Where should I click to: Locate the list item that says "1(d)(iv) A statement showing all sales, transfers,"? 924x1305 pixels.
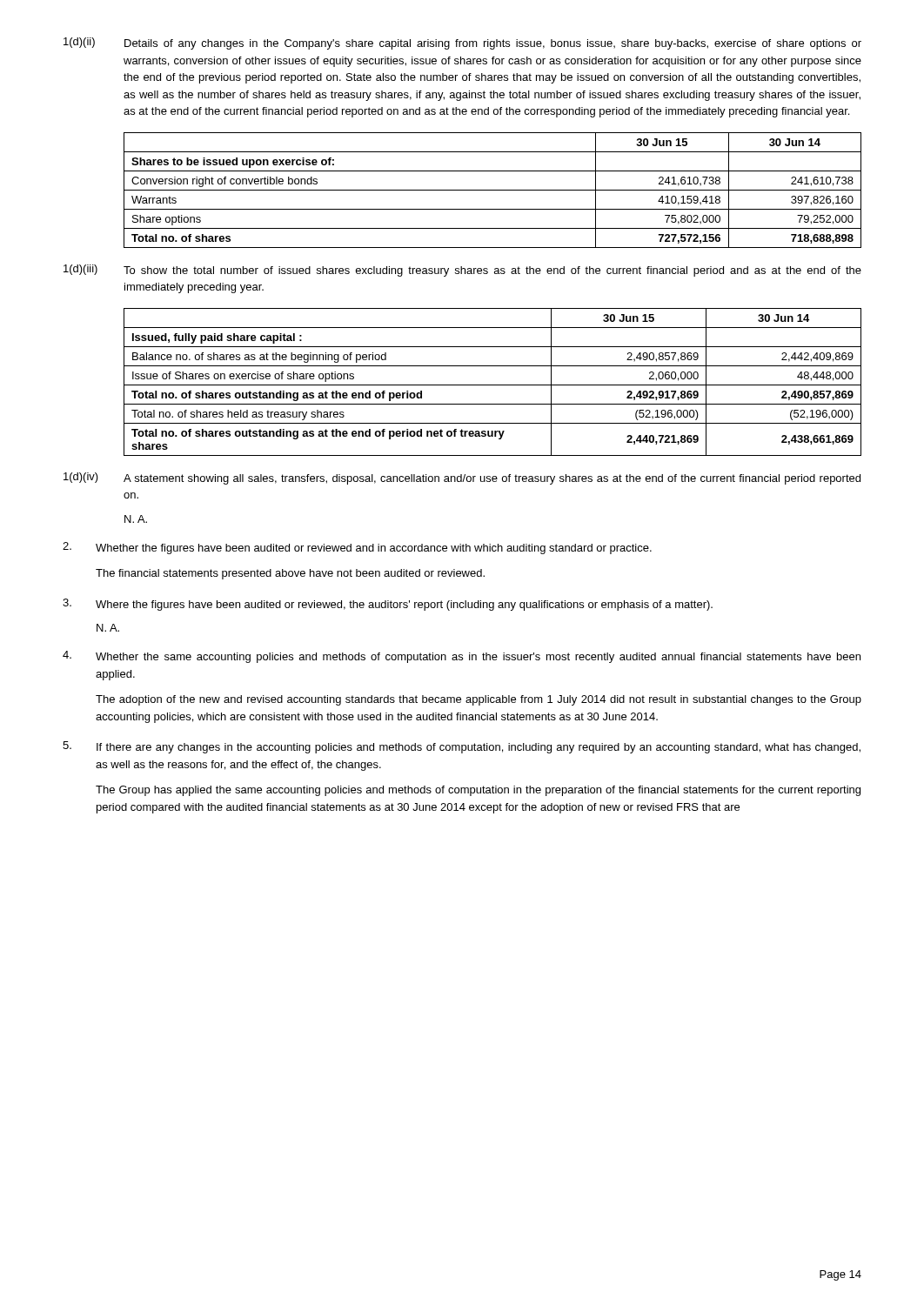pos(462,486)
